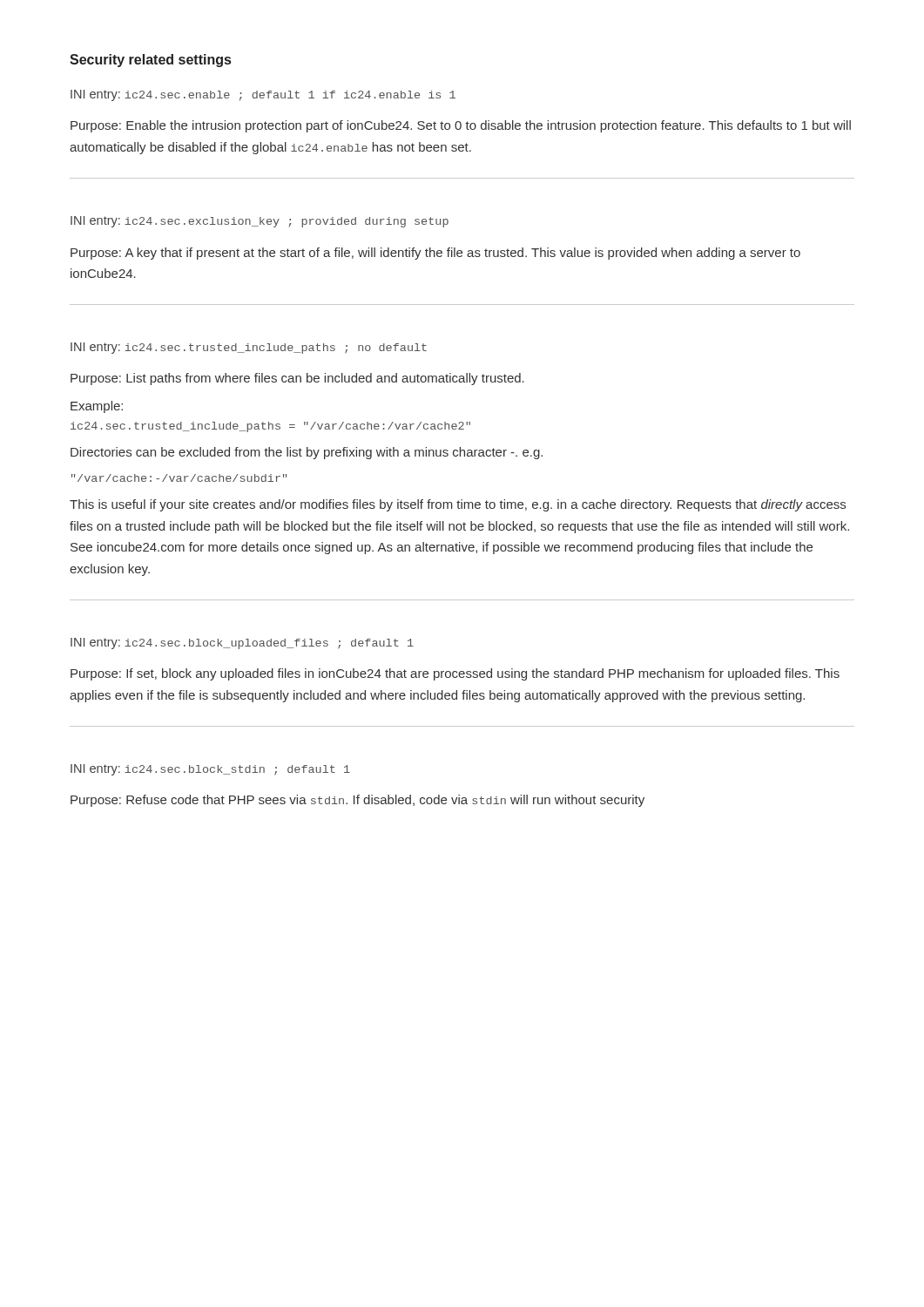Click the passage that begins "Directories can be"
Screen dimensions: 1307x924
tap(307, 452)
